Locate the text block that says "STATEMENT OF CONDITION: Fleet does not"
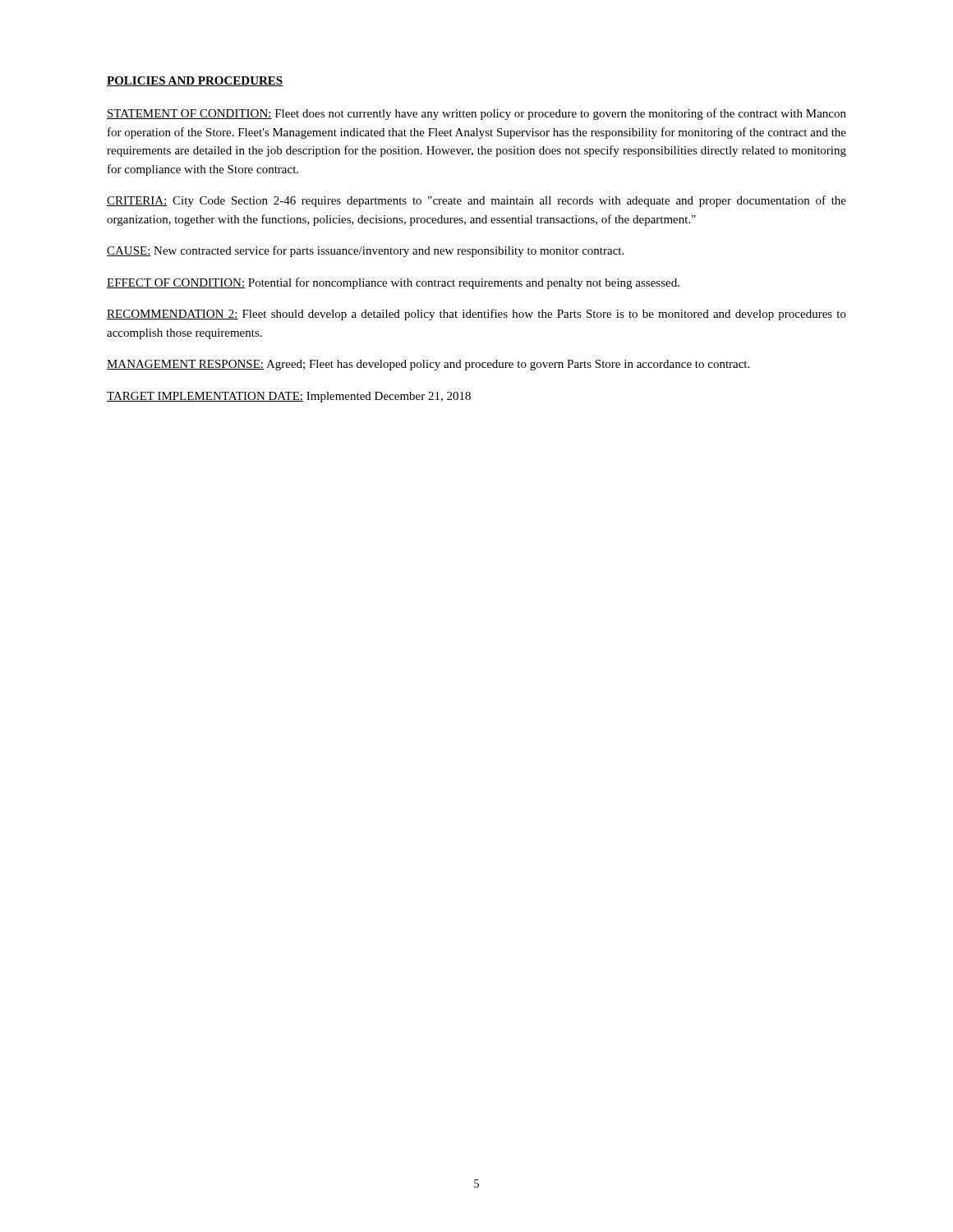953x1232 pixels. (476, 141)
